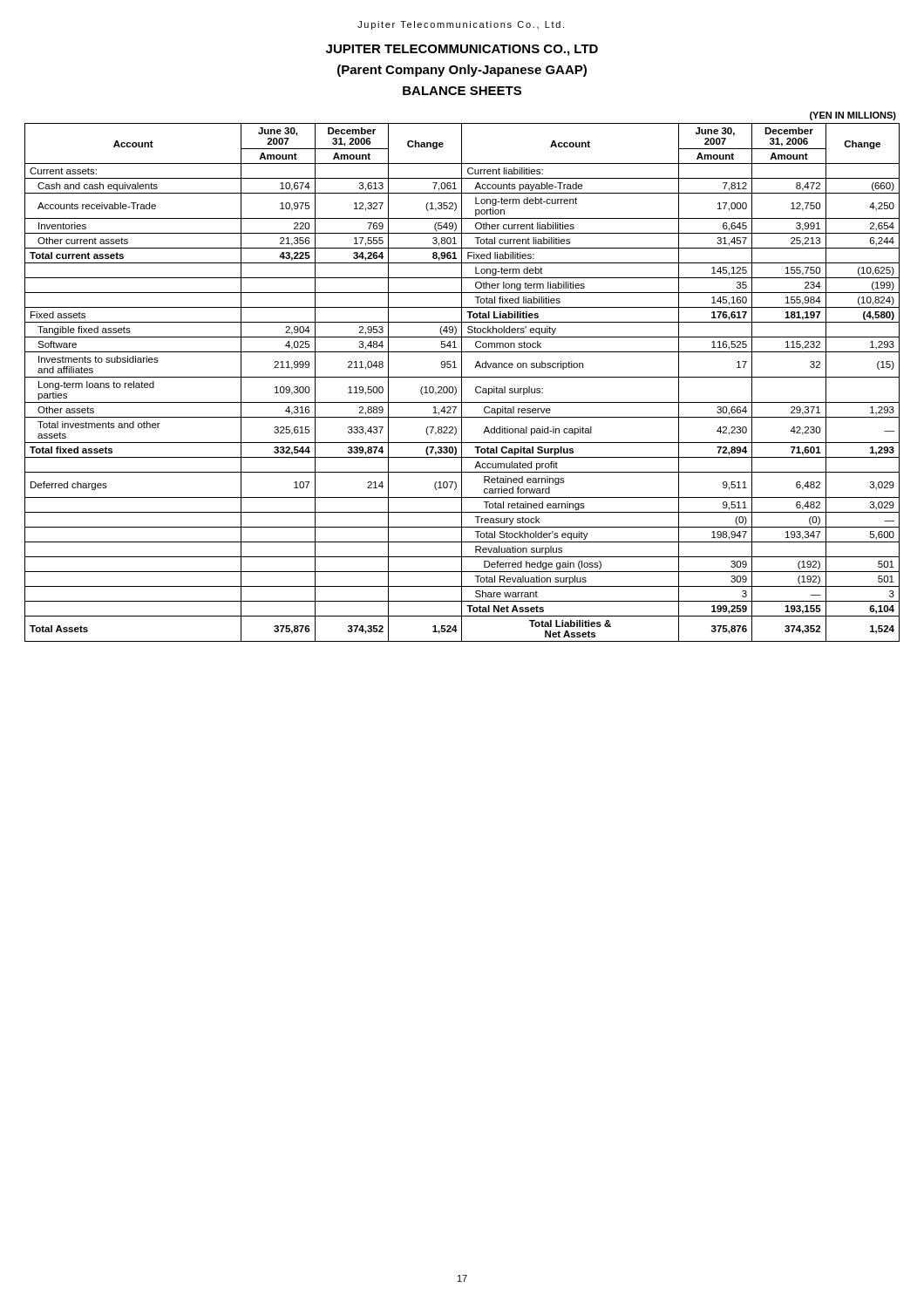The image size is (924, 1308).
Task: Locate the caption that reads "(YEN IN MILLIONS)"
Action: click(x=853, y=115)
